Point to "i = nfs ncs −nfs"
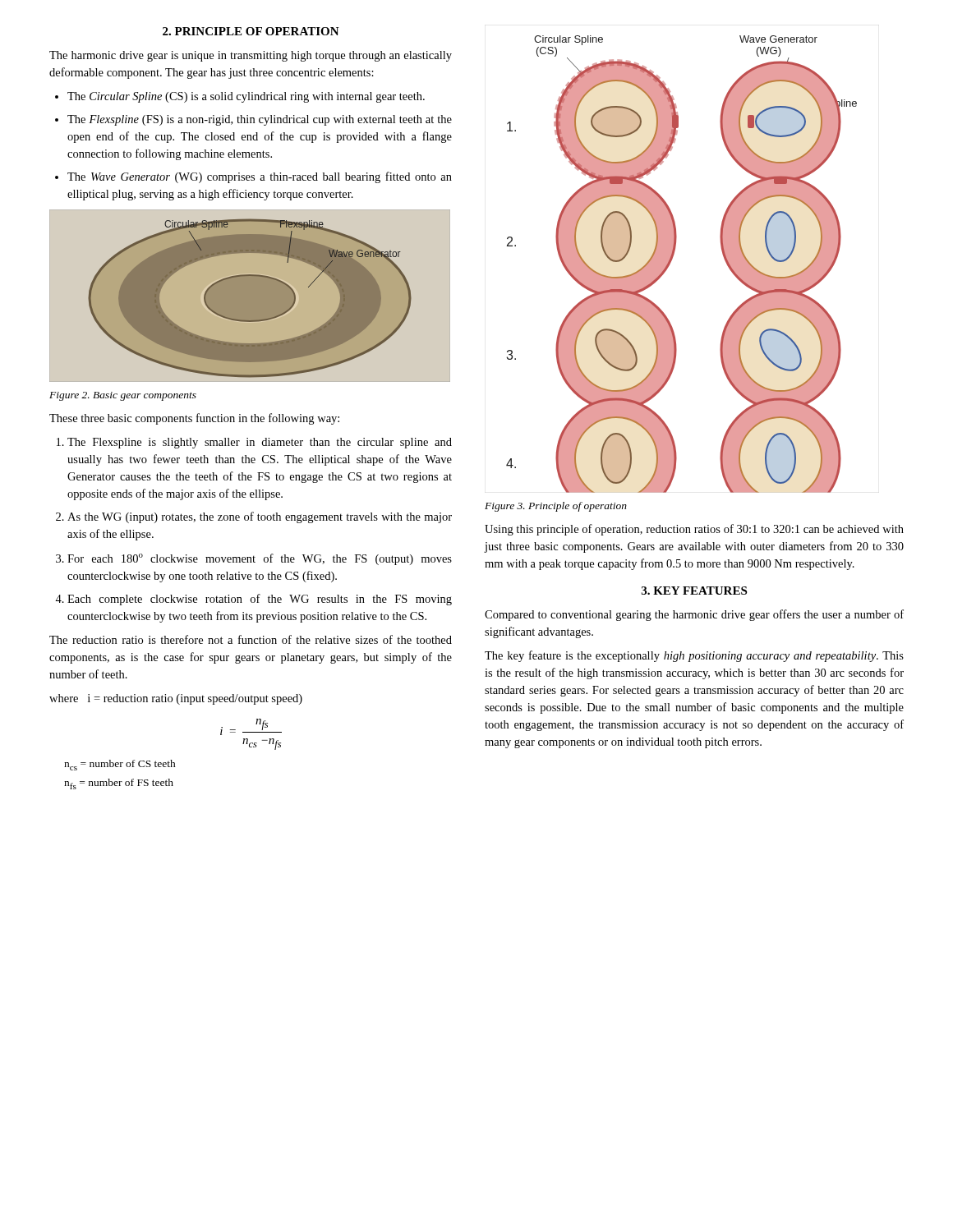Screen dimensions: 1232x953 point(251,733)
